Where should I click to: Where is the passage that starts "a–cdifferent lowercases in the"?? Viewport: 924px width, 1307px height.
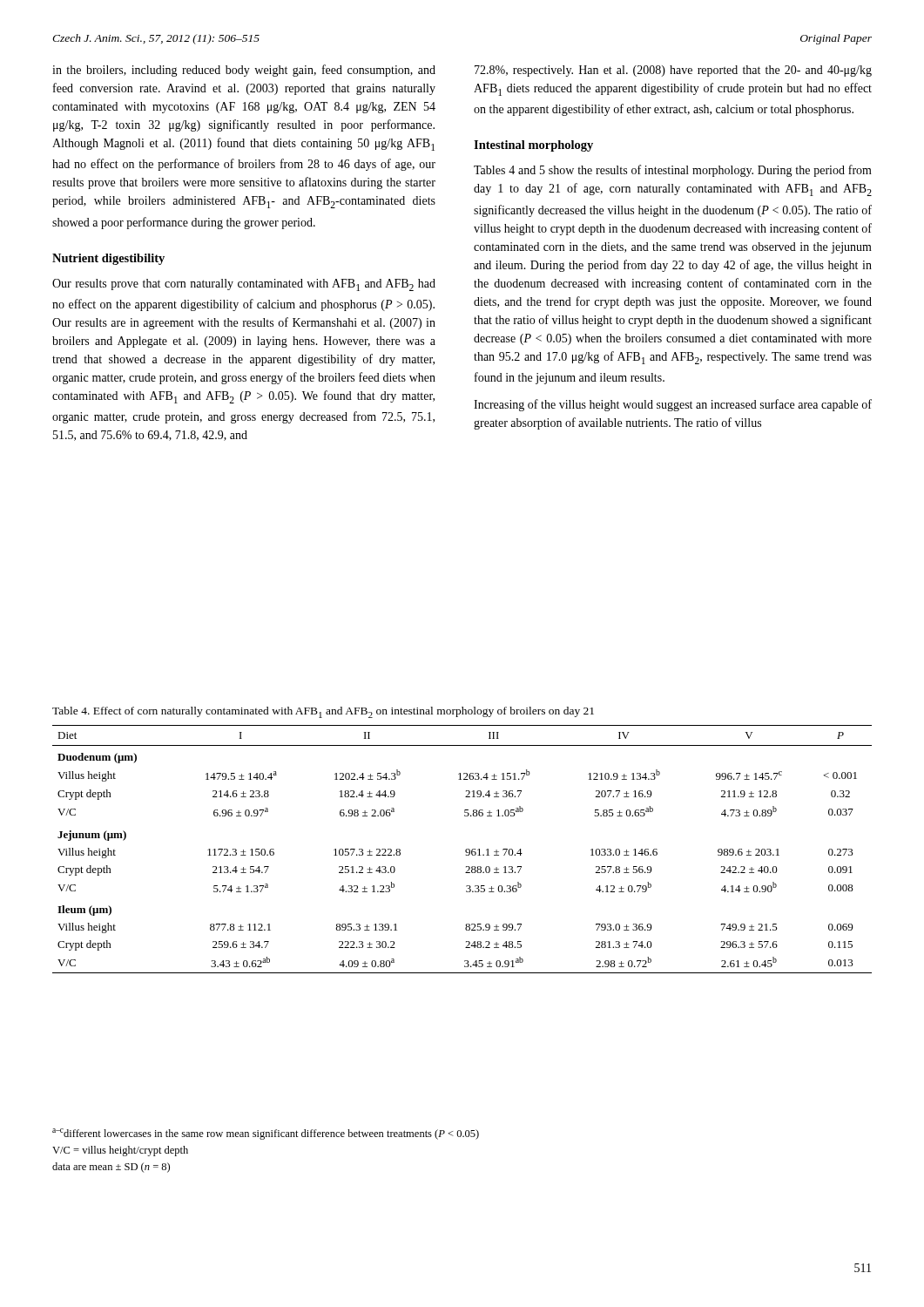point(266,1149)
